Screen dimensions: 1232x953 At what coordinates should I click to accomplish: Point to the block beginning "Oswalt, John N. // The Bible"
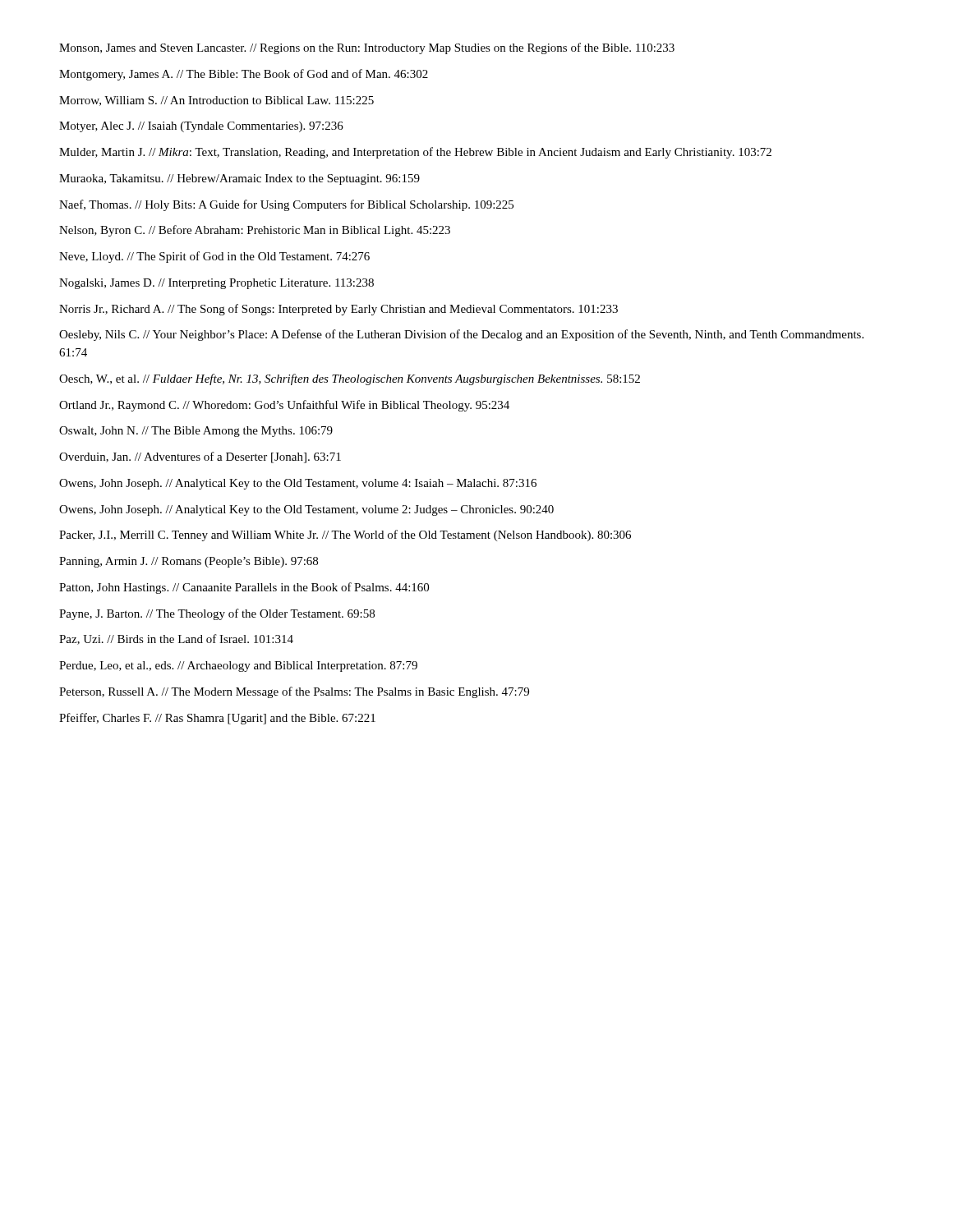(196, 431)
